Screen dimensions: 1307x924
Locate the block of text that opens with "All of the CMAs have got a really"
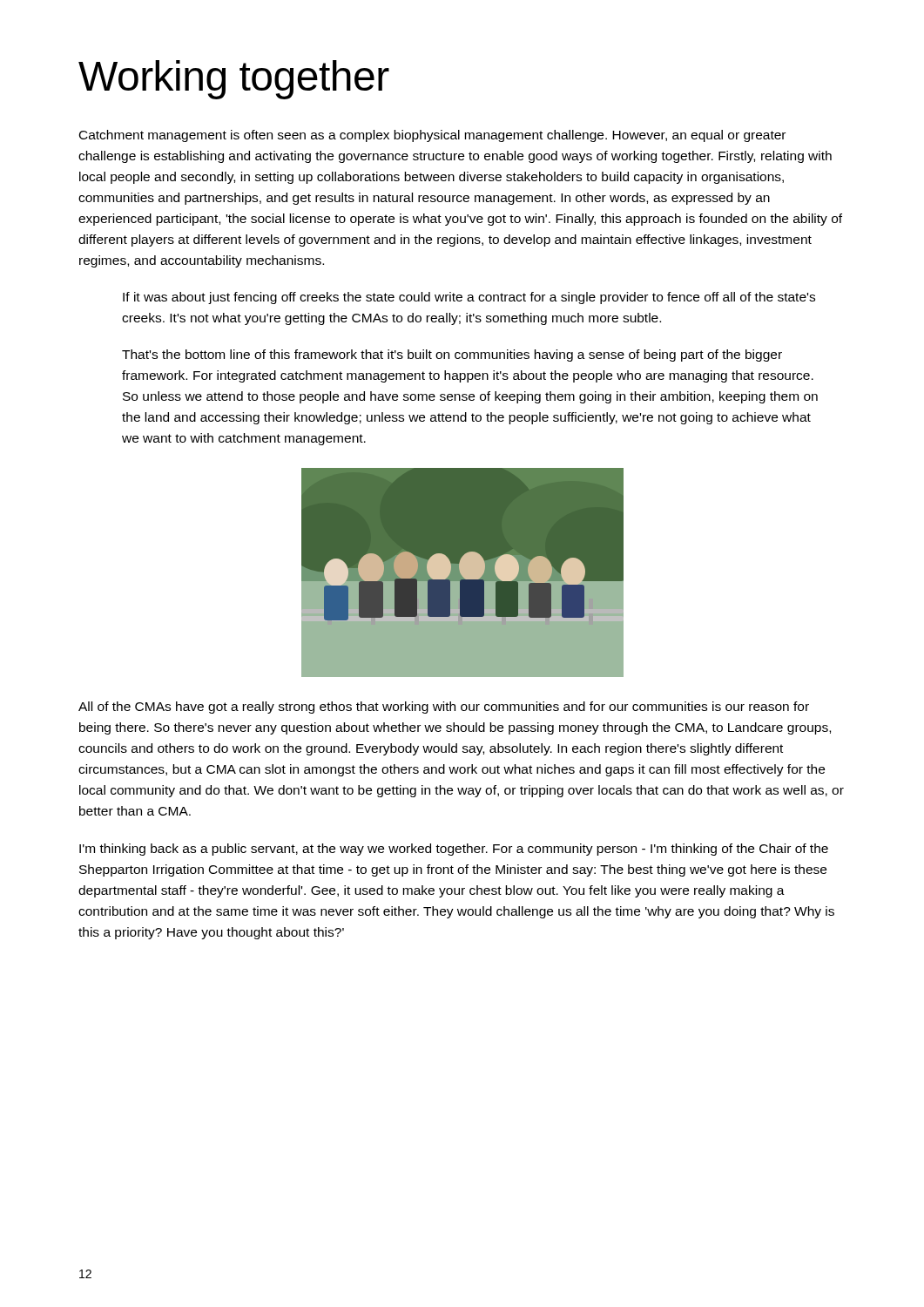(461, 759)
